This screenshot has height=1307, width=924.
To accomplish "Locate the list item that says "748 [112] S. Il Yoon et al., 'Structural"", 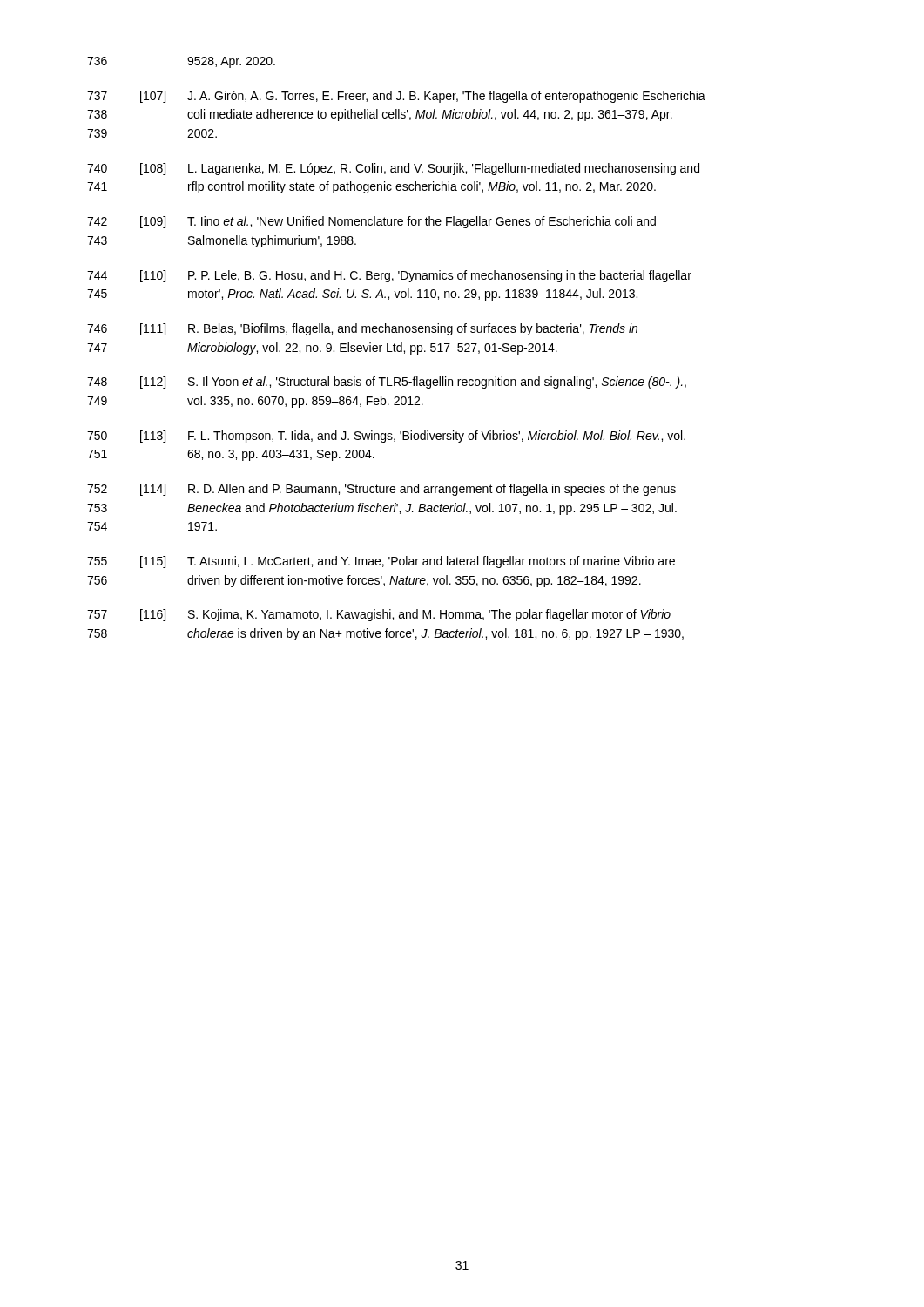I will pos(471,392).
